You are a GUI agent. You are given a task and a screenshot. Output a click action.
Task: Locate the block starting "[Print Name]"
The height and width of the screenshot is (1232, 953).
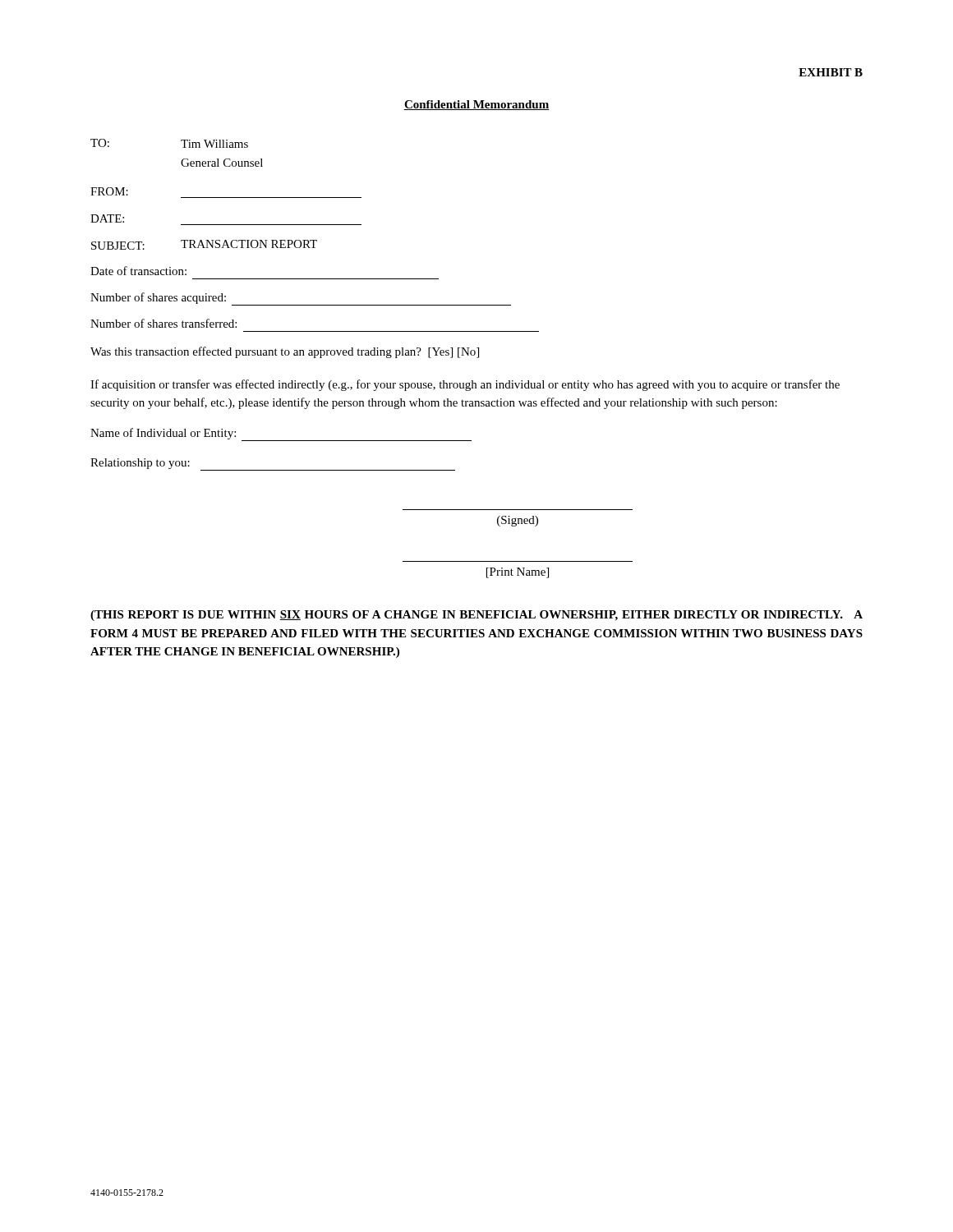coord(518,563)
